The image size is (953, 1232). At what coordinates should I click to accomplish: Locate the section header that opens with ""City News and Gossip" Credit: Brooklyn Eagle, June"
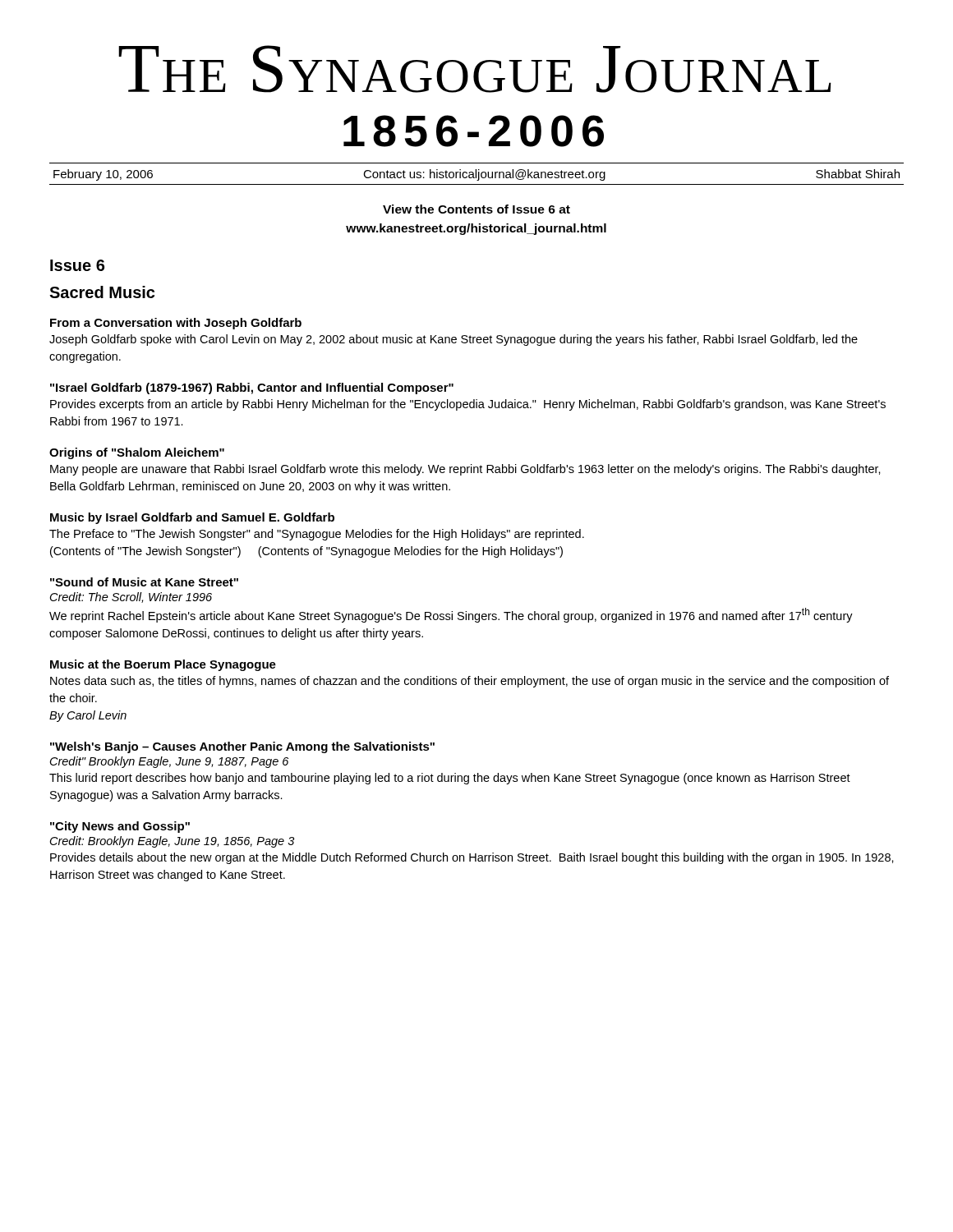coord(476,851)
